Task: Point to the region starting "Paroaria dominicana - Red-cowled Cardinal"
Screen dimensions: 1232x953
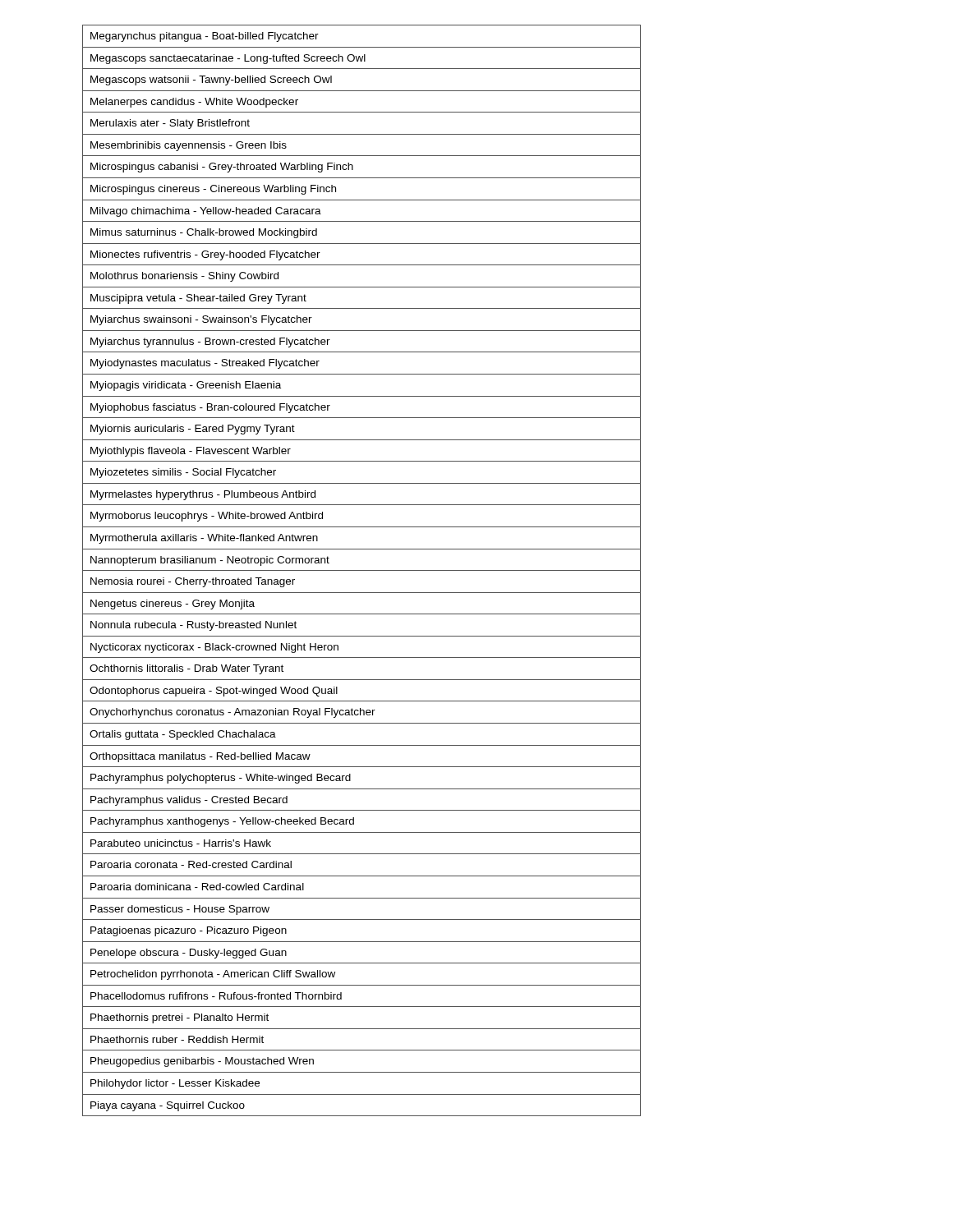Action: point(197,887)
